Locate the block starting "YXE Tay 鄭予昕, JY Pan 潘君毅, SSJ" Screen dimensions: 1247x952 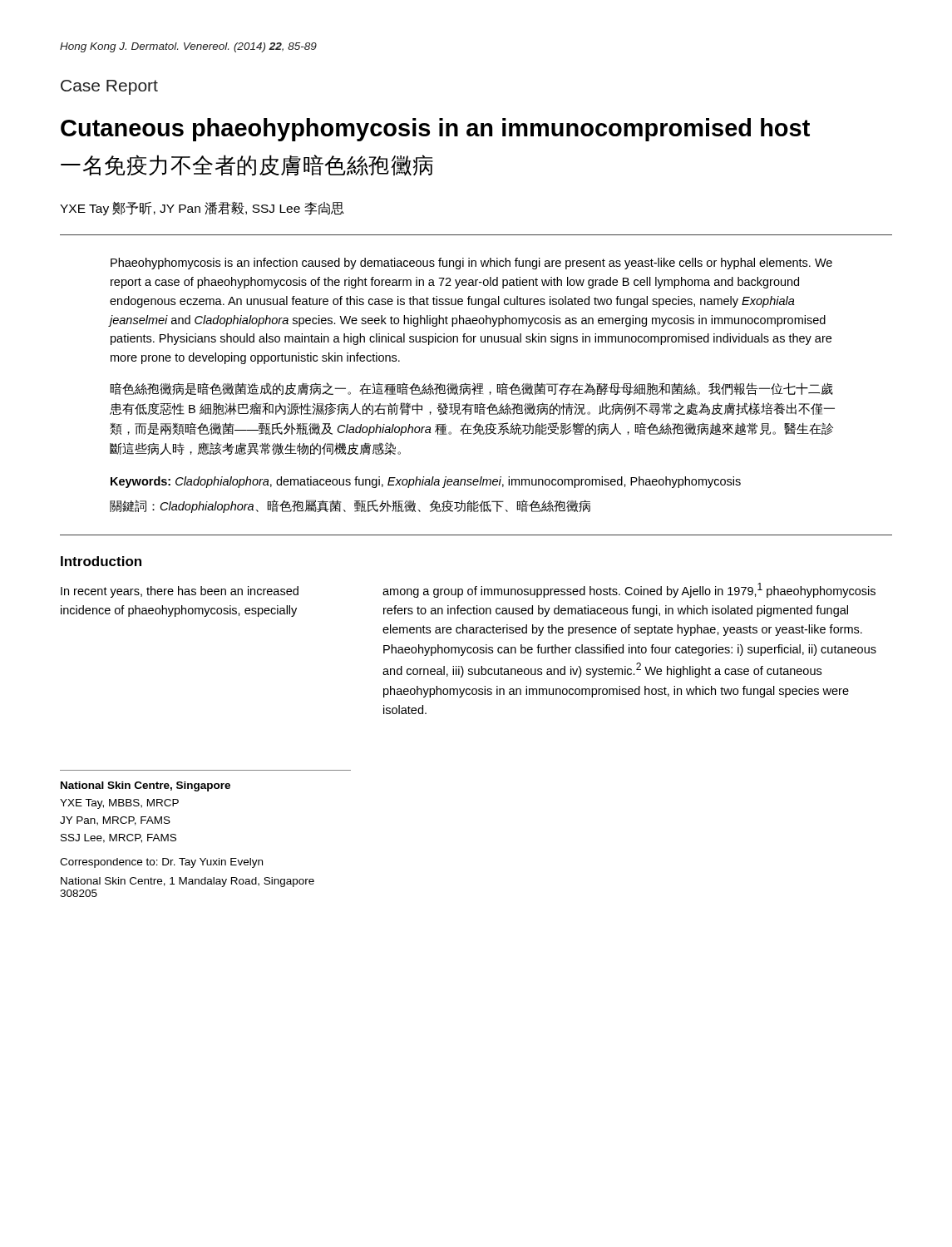(x=202, y=209)
